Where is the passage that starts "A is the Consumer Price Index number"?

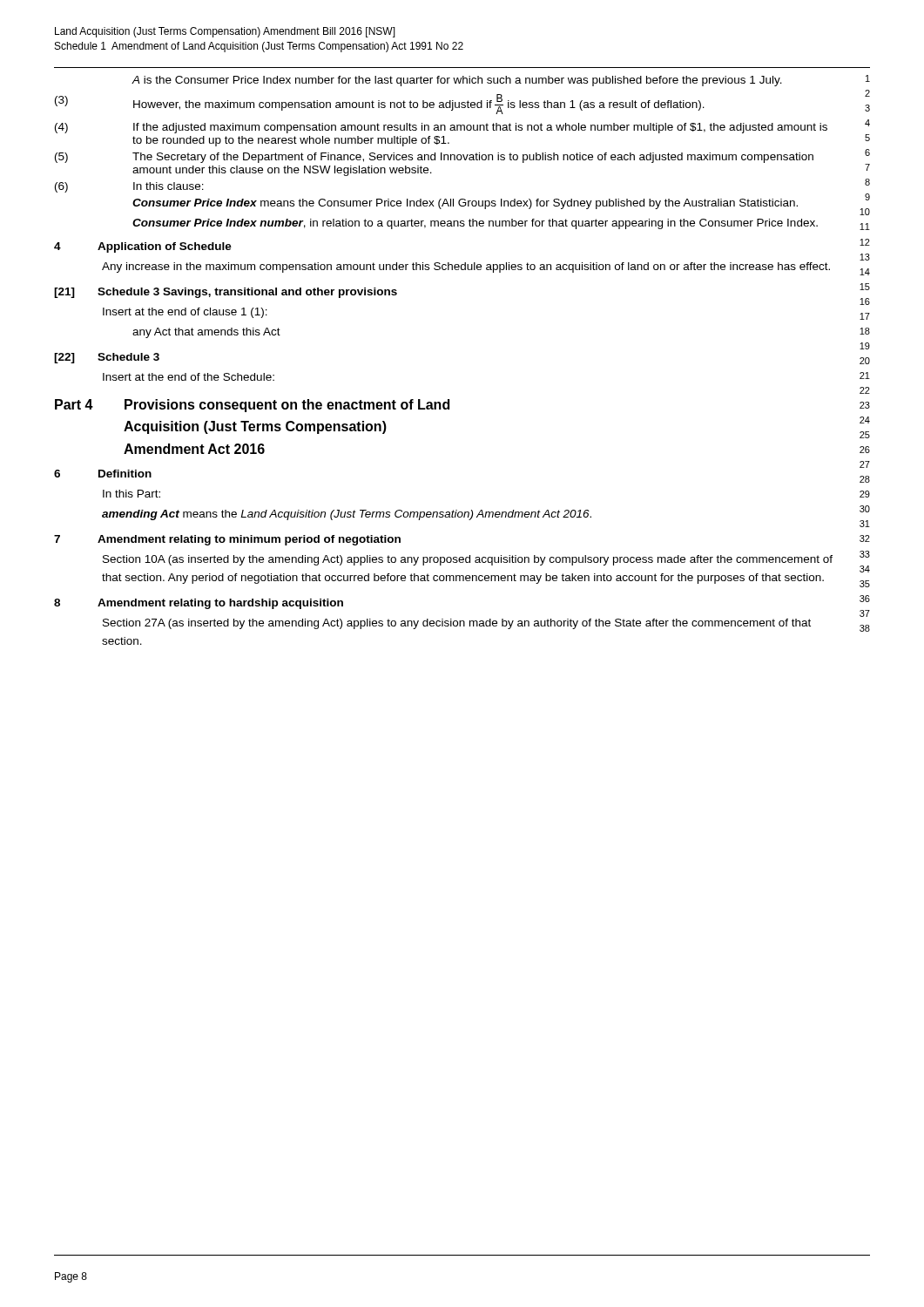pyautogui.click(x=457, y=80)
